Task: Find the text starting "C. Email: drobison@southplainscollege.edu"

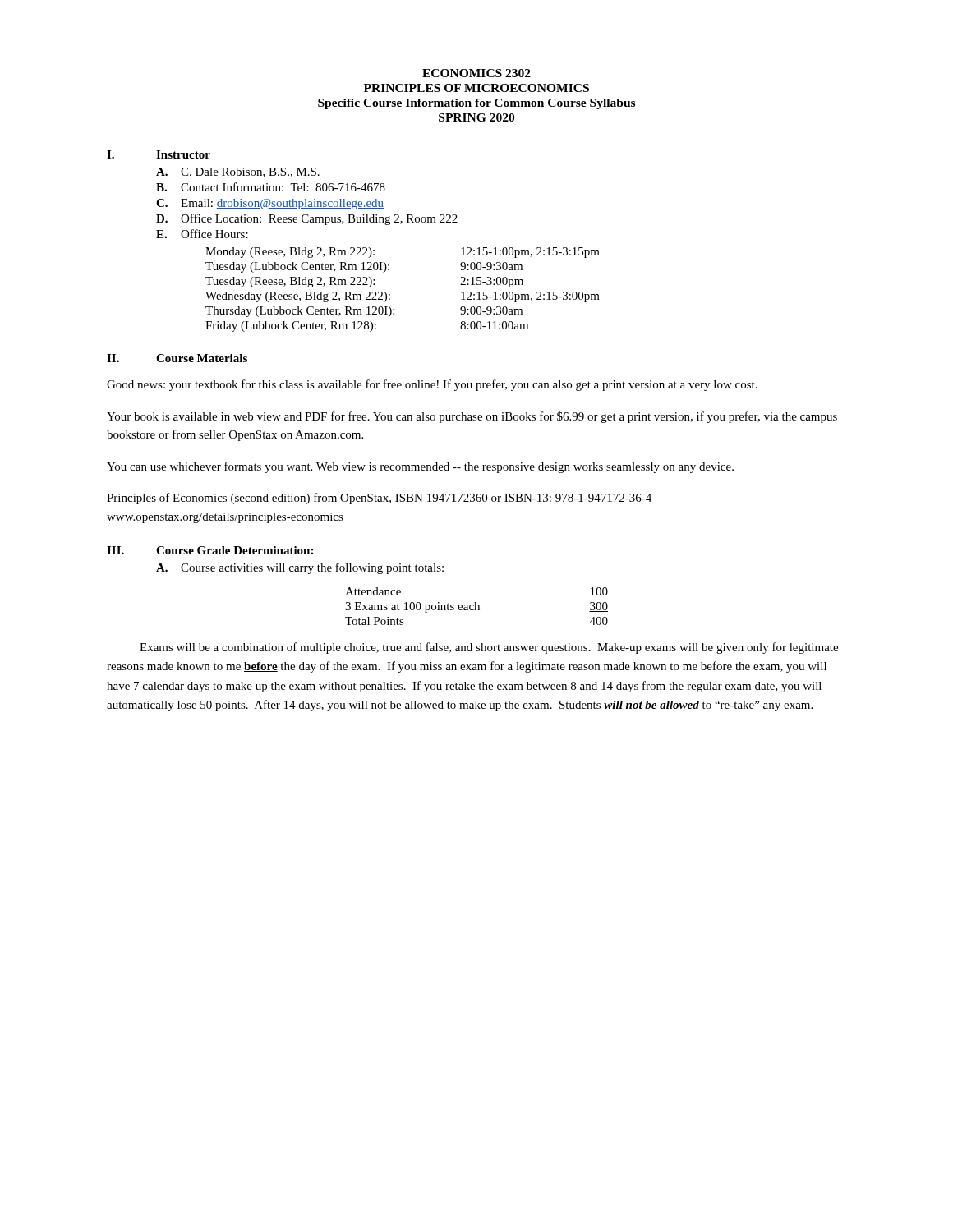Action: coord(270,204)
